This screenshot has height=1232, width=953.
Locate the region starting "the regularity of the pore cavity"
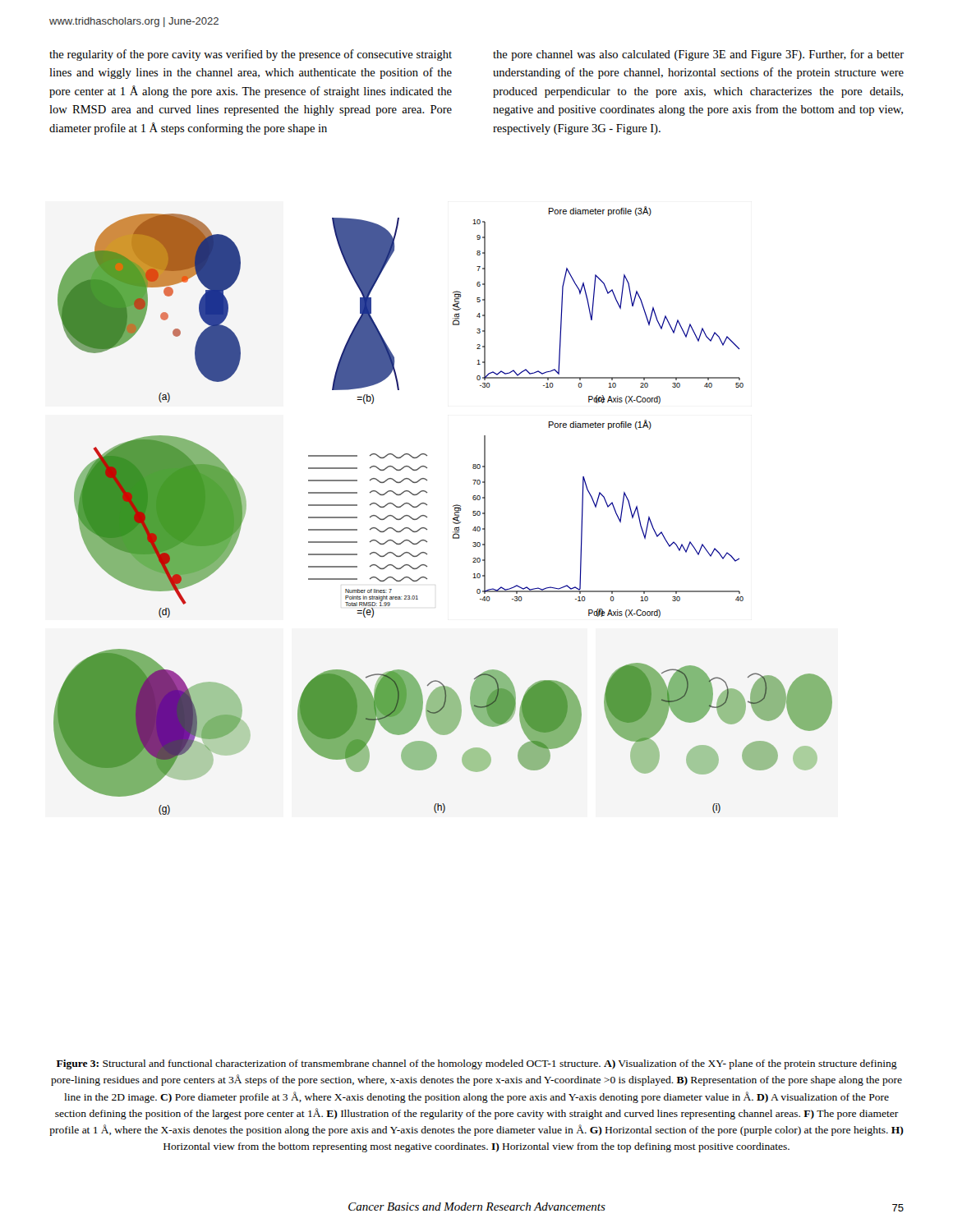(251, 91)
